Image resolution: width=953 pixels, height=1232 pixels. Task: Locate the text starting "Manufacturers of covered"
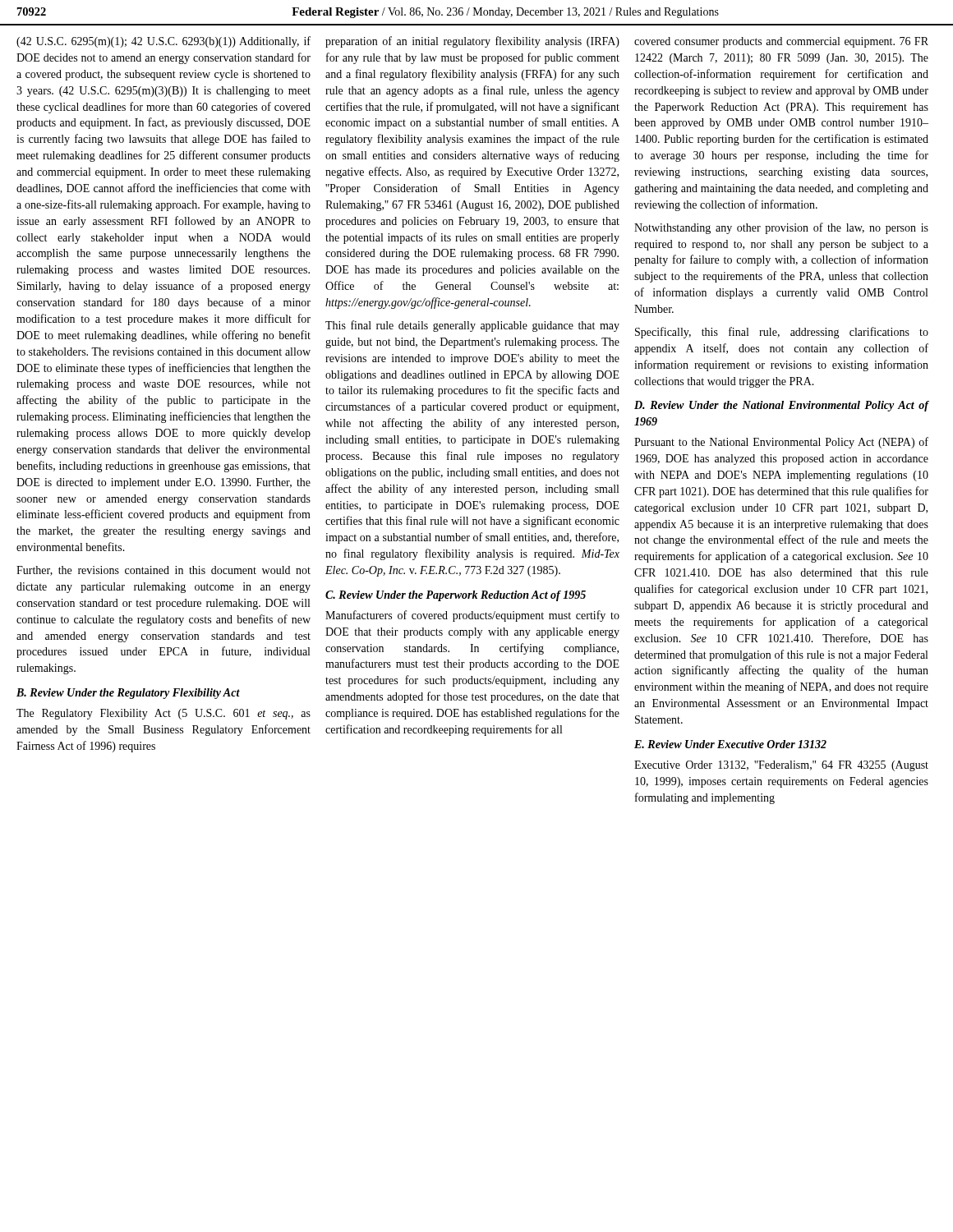point(472,673)
